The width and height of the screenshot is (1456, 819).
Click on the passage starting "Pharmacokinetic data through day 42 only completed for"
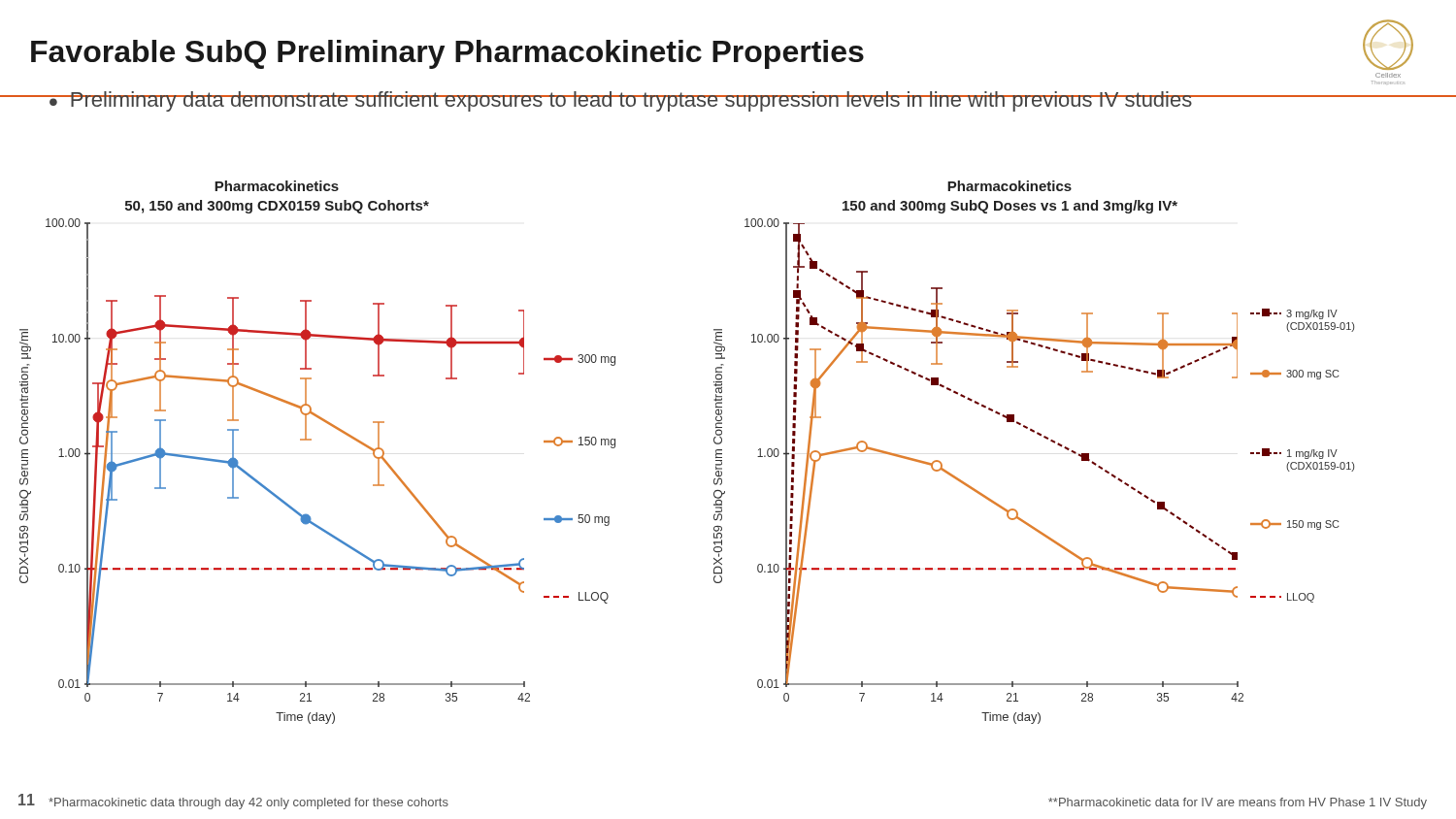pyautogui.click(x=248, y=802)
